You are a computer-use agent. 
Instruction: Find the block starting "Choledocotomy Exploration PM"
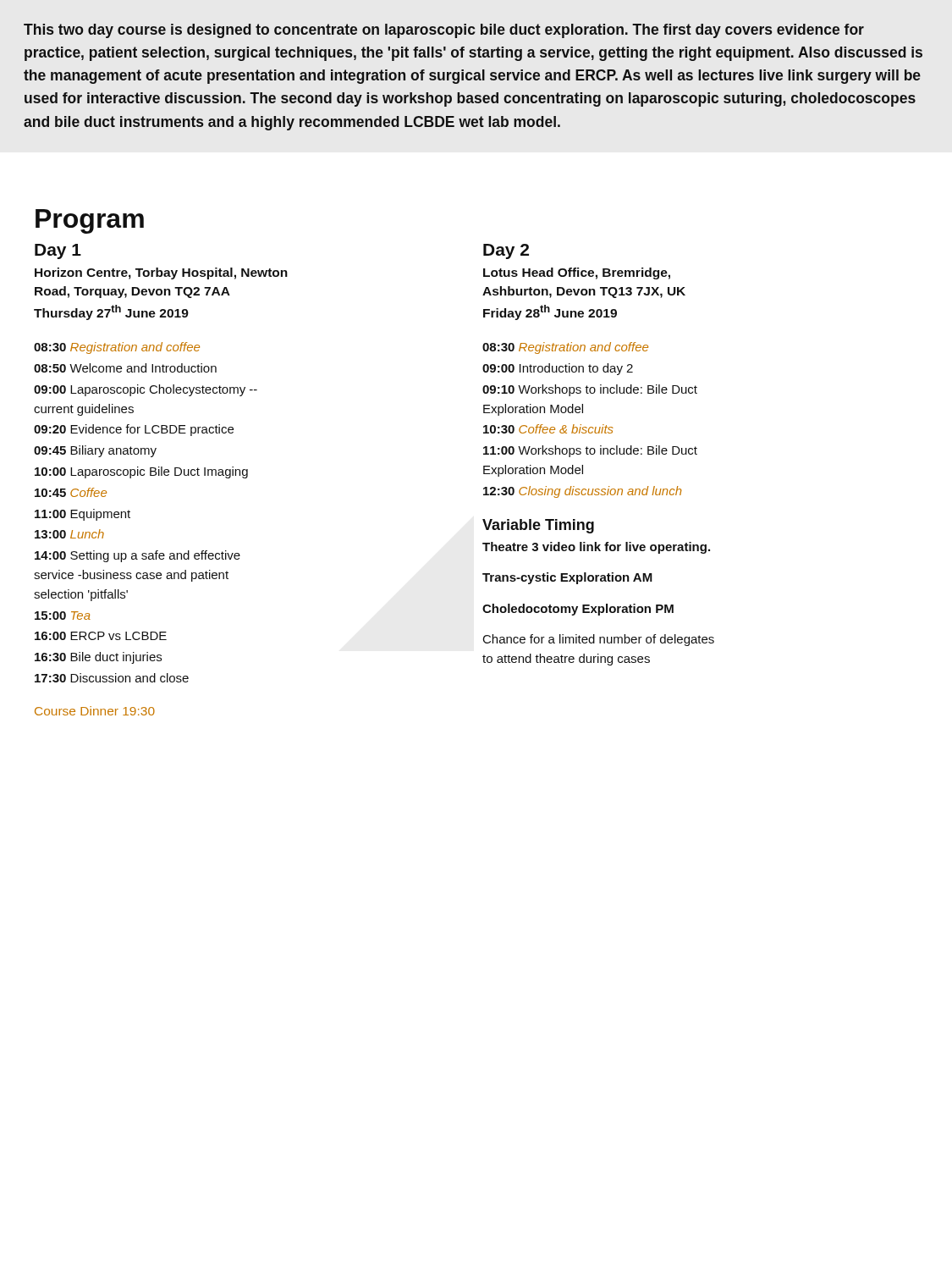tap(578, 608)
